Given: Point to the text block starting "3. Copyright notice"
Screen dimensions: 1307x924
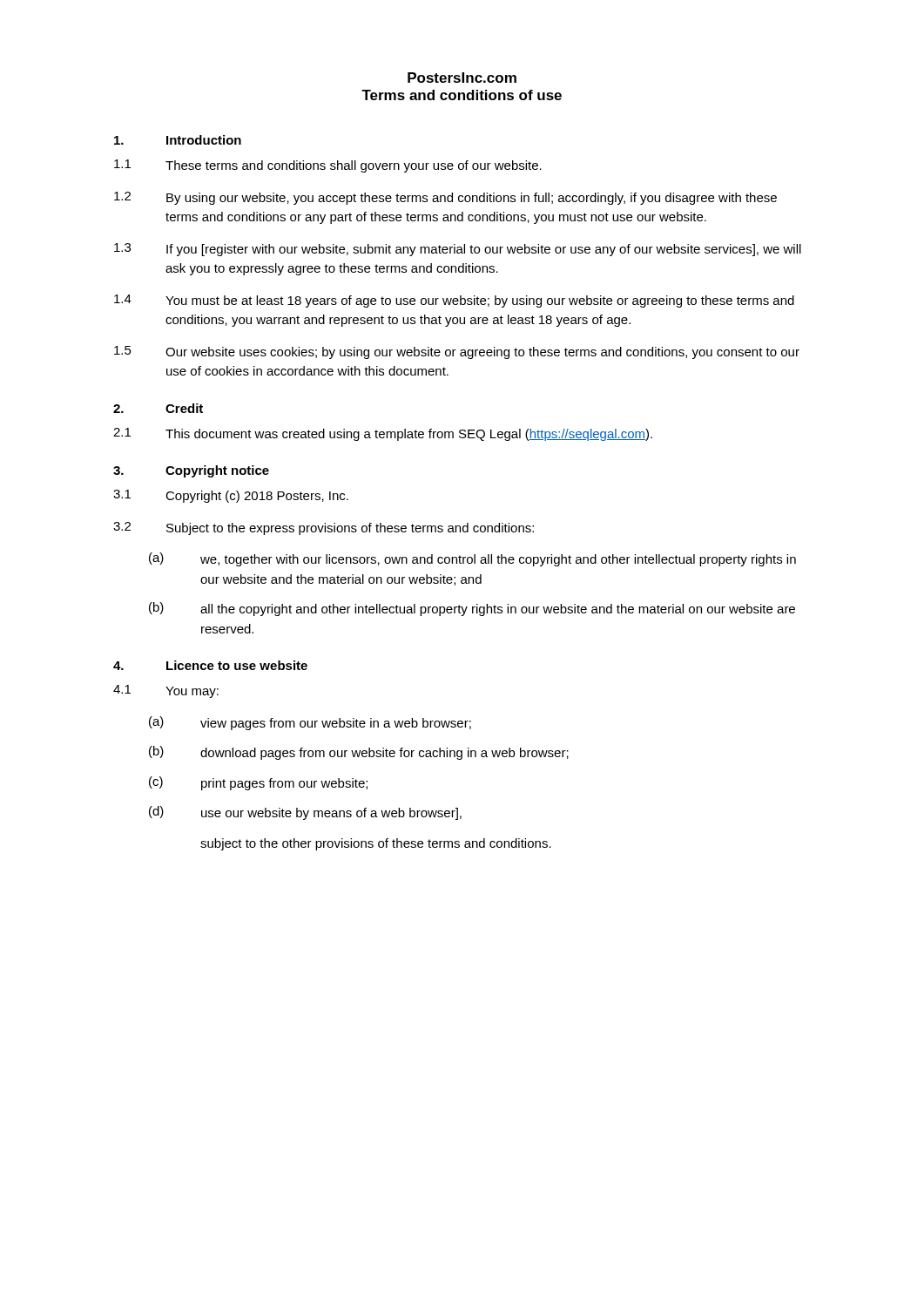Looking at the screenshot, I should coord(191,470).
